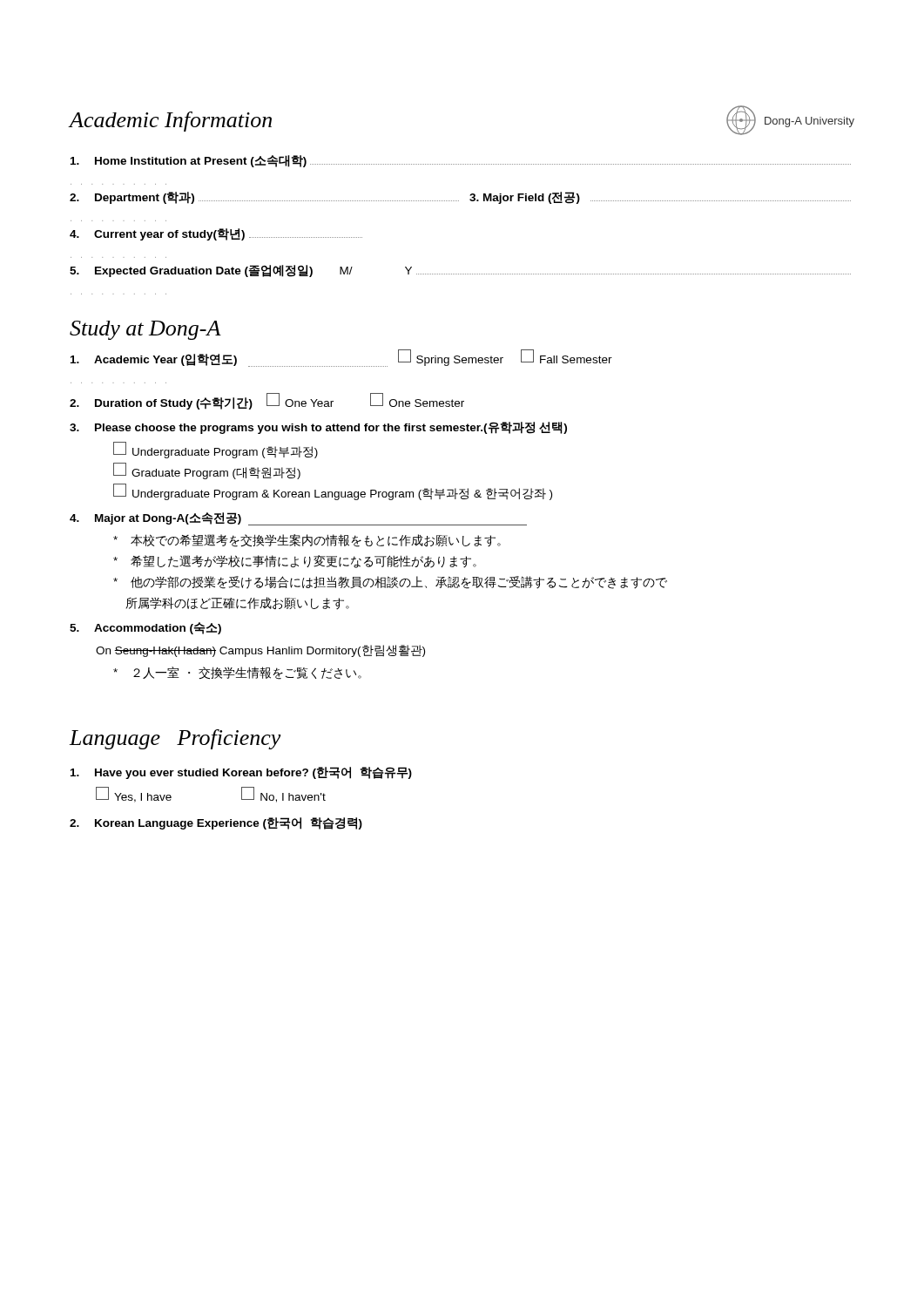This screenshot has width=924, height=1307.
Task: Click on the element starting "1. Academic Year"
Action: tap(341, 359)
